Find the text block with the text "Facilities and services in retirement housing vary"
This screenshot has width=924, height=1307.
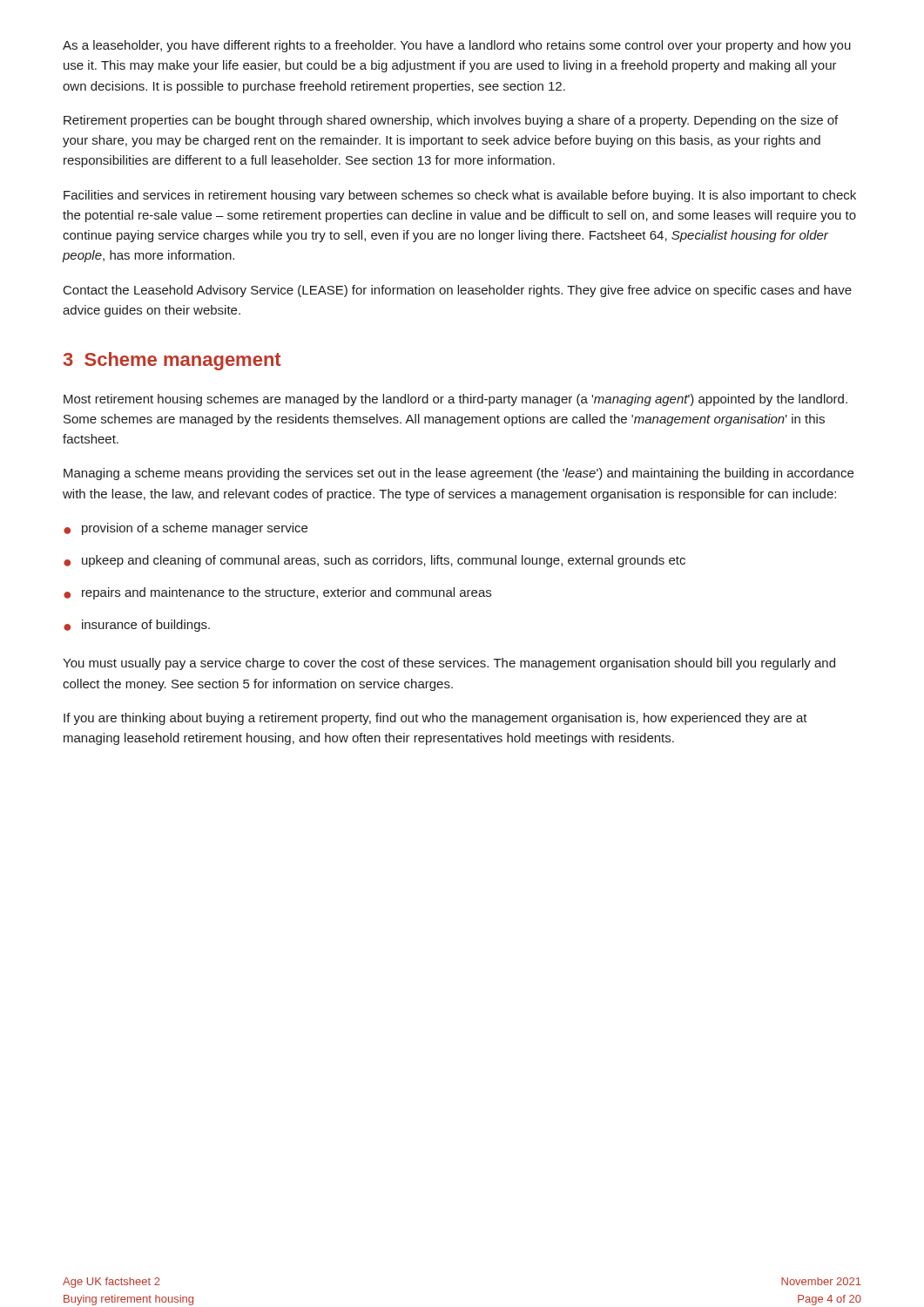[x=460, y=225]
